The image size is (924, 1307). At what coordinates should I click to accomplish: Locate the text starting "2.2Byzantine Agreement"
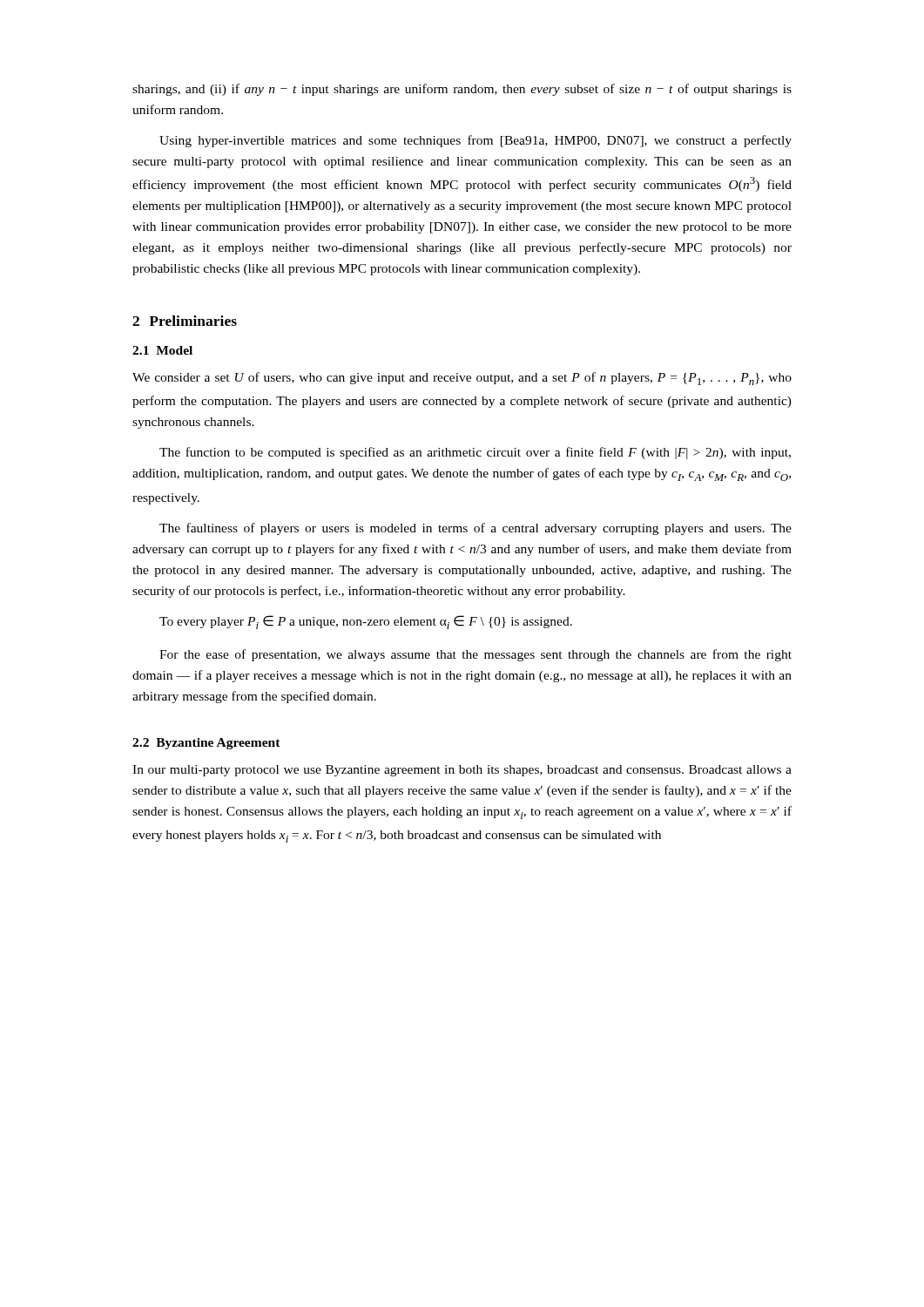[206, 742]
